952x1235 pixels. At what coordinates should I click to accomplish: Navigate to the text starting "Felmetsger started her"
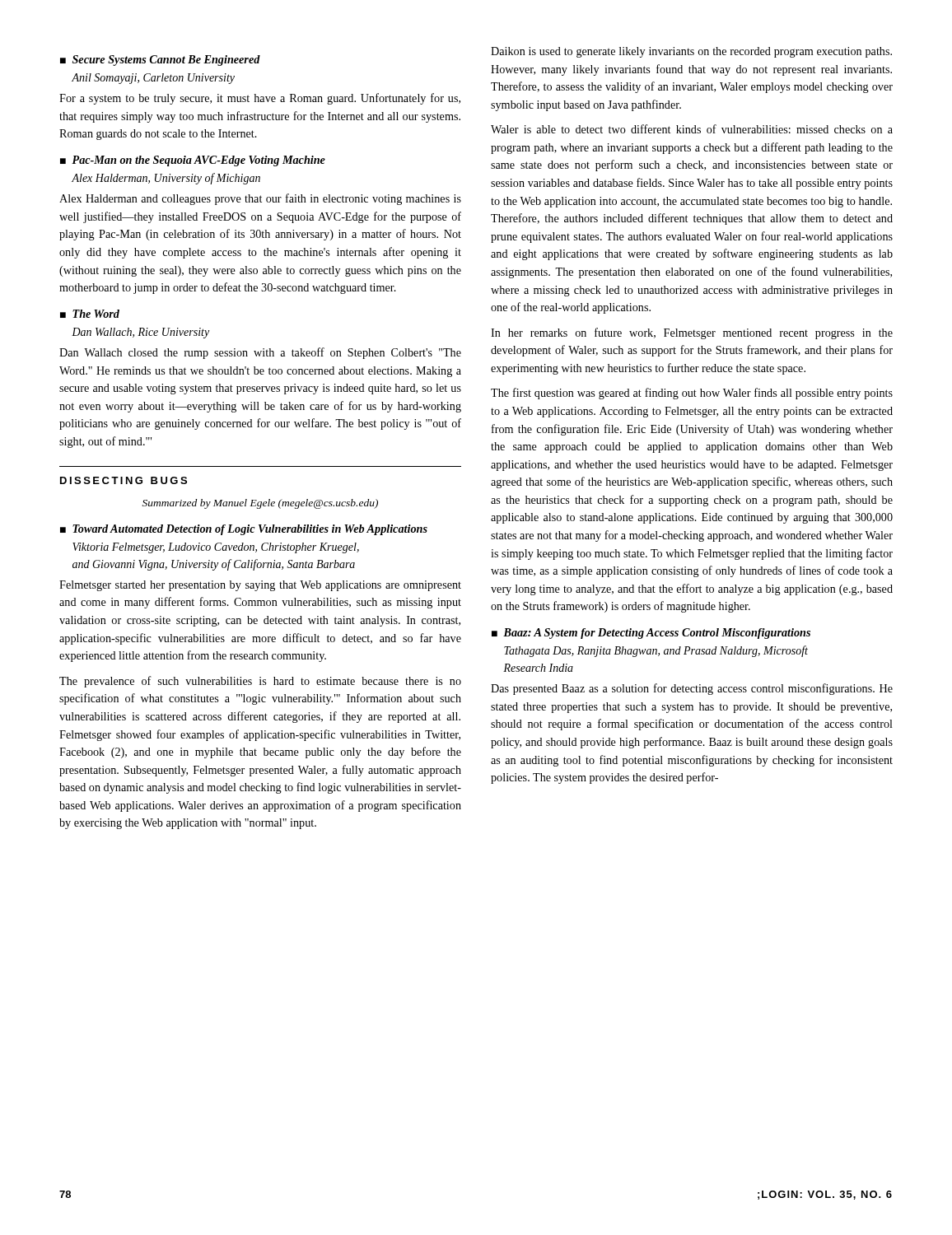click(x=260, y=620)
